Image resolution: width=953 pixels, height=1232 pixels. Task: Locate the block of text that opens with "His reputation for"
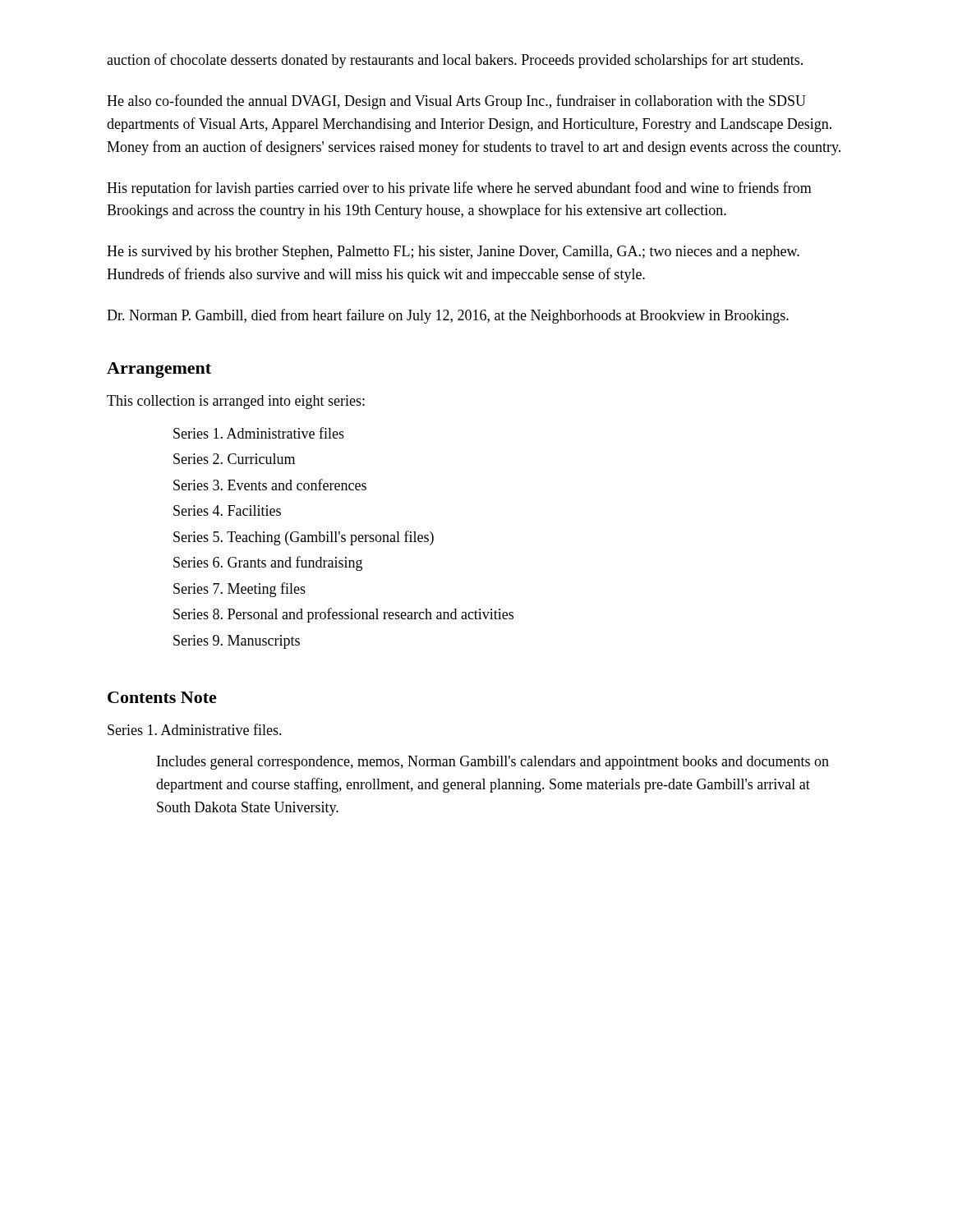coord(459,199)
